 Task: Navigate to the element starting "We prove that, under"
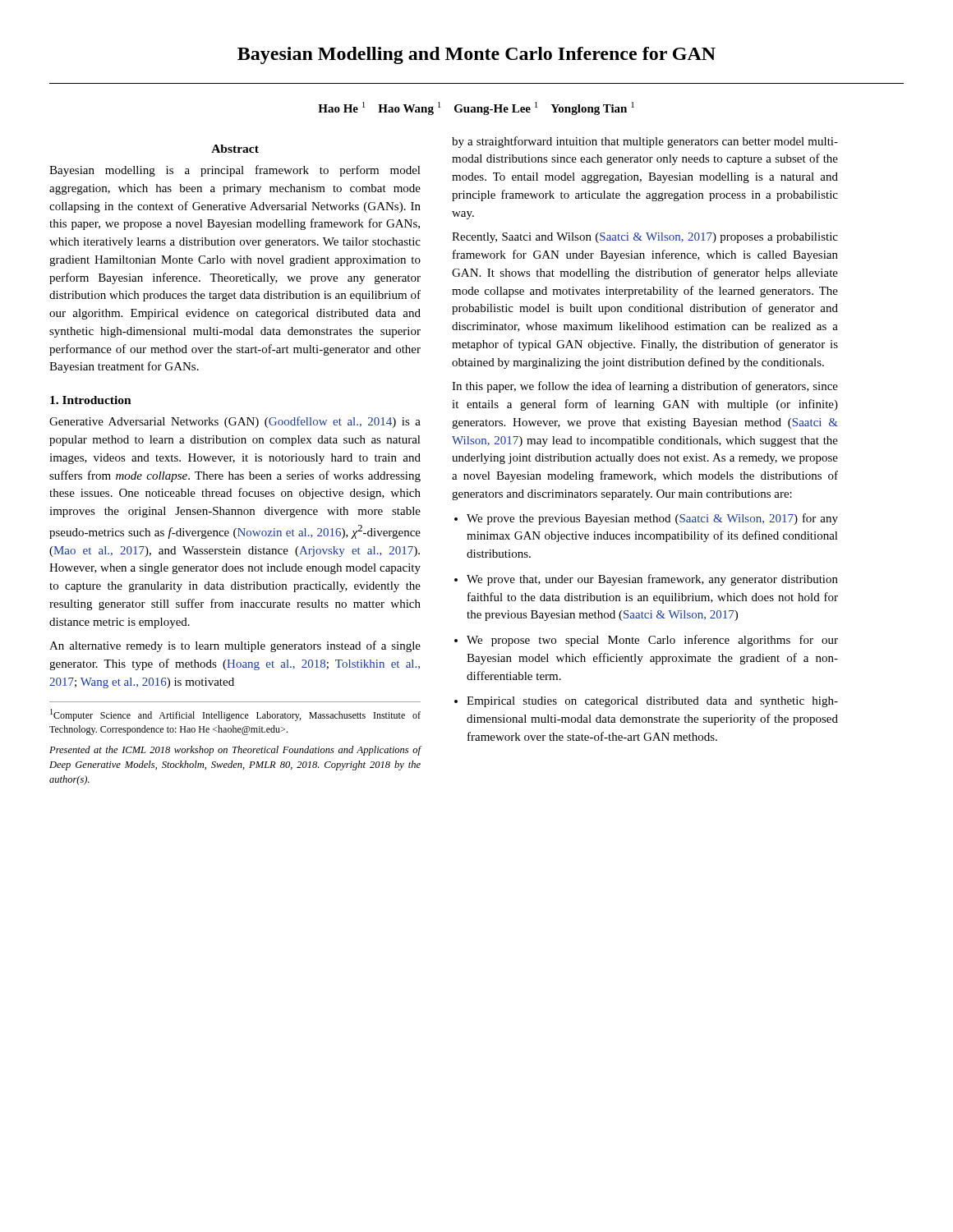pos(652,597)
